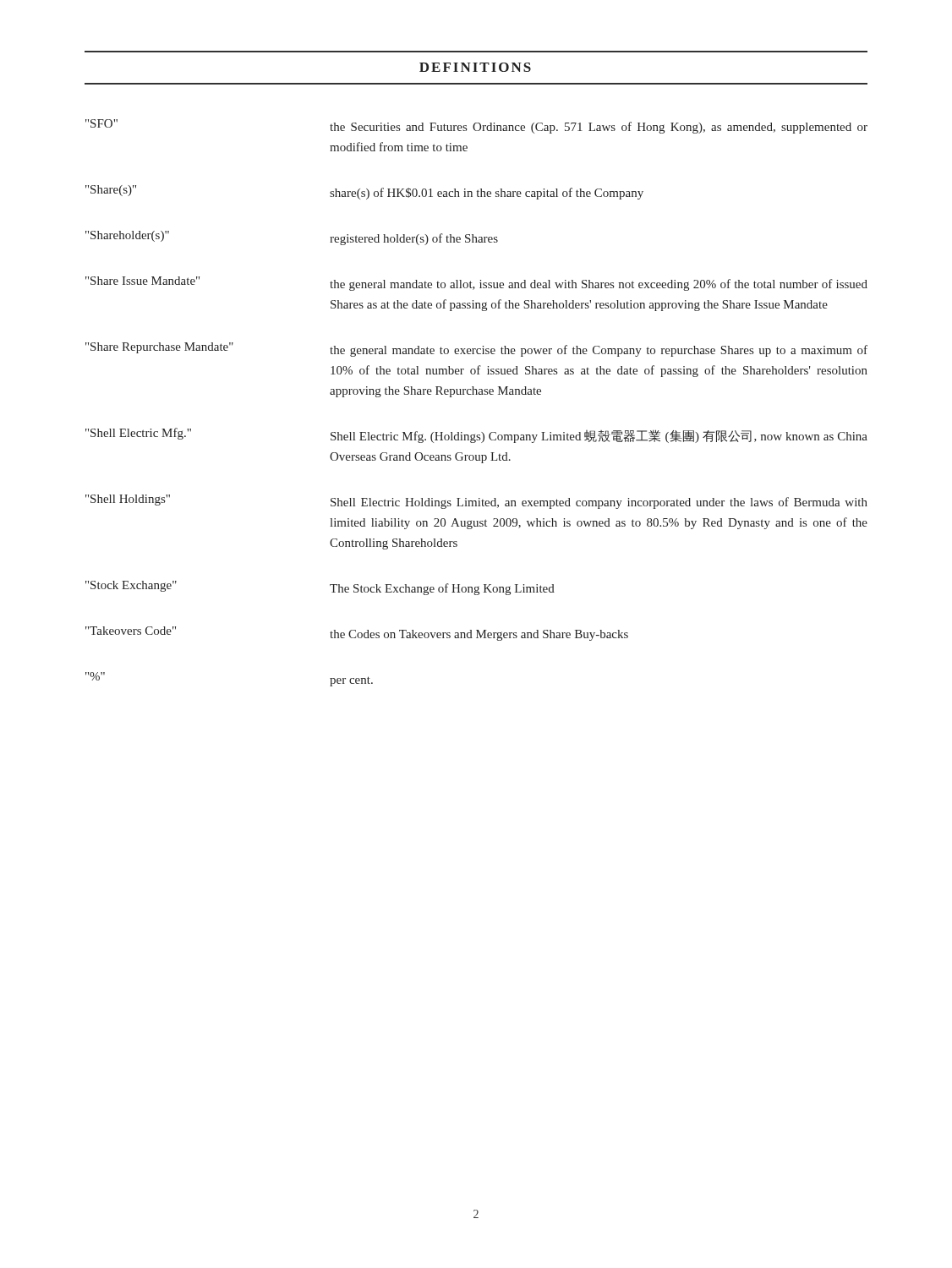
Task: Select the title
Action: [476, 68]
